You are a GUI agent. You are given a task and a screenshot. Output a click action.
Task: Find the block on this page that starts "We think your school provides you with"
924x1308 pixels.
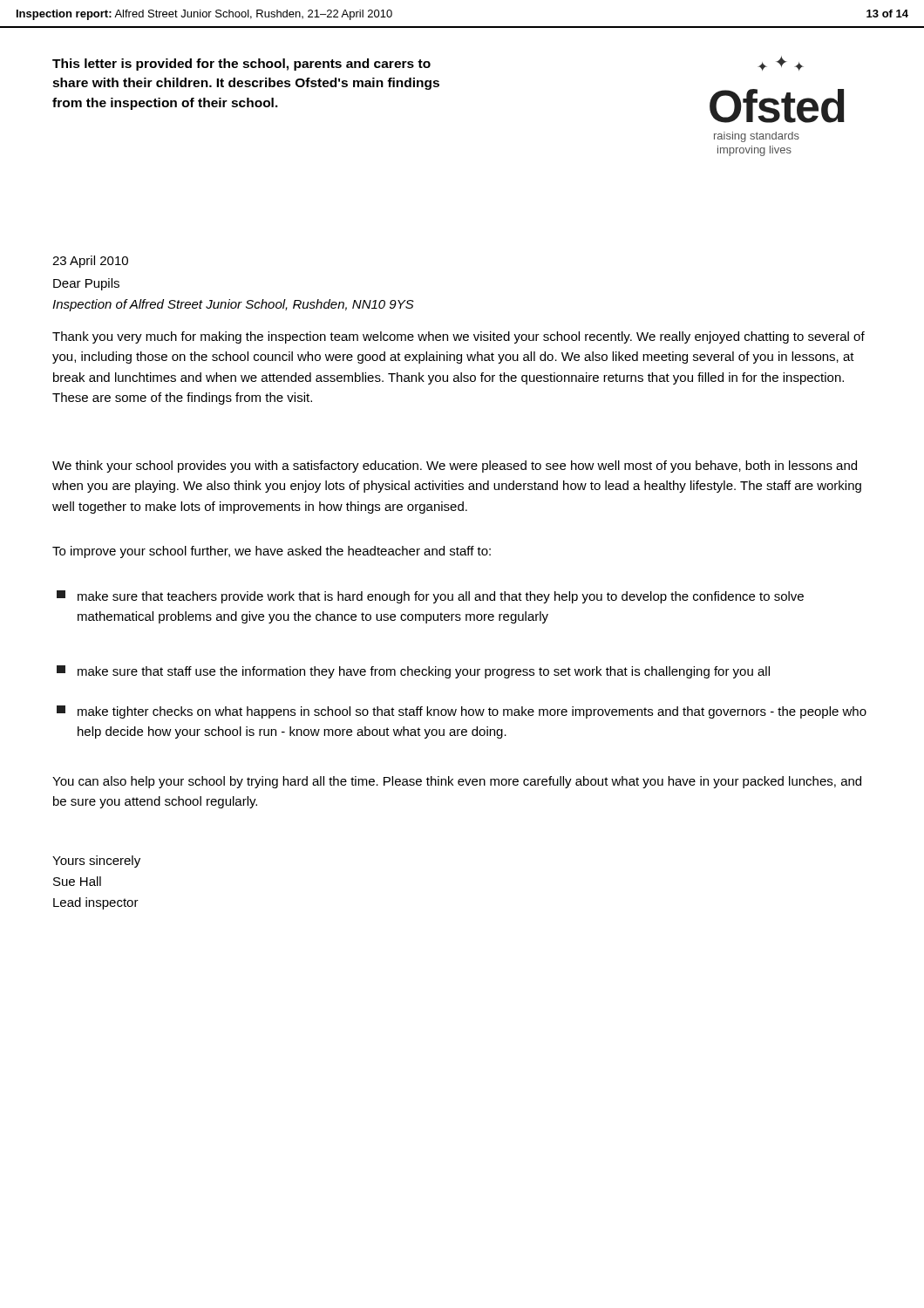pos(457,485)
